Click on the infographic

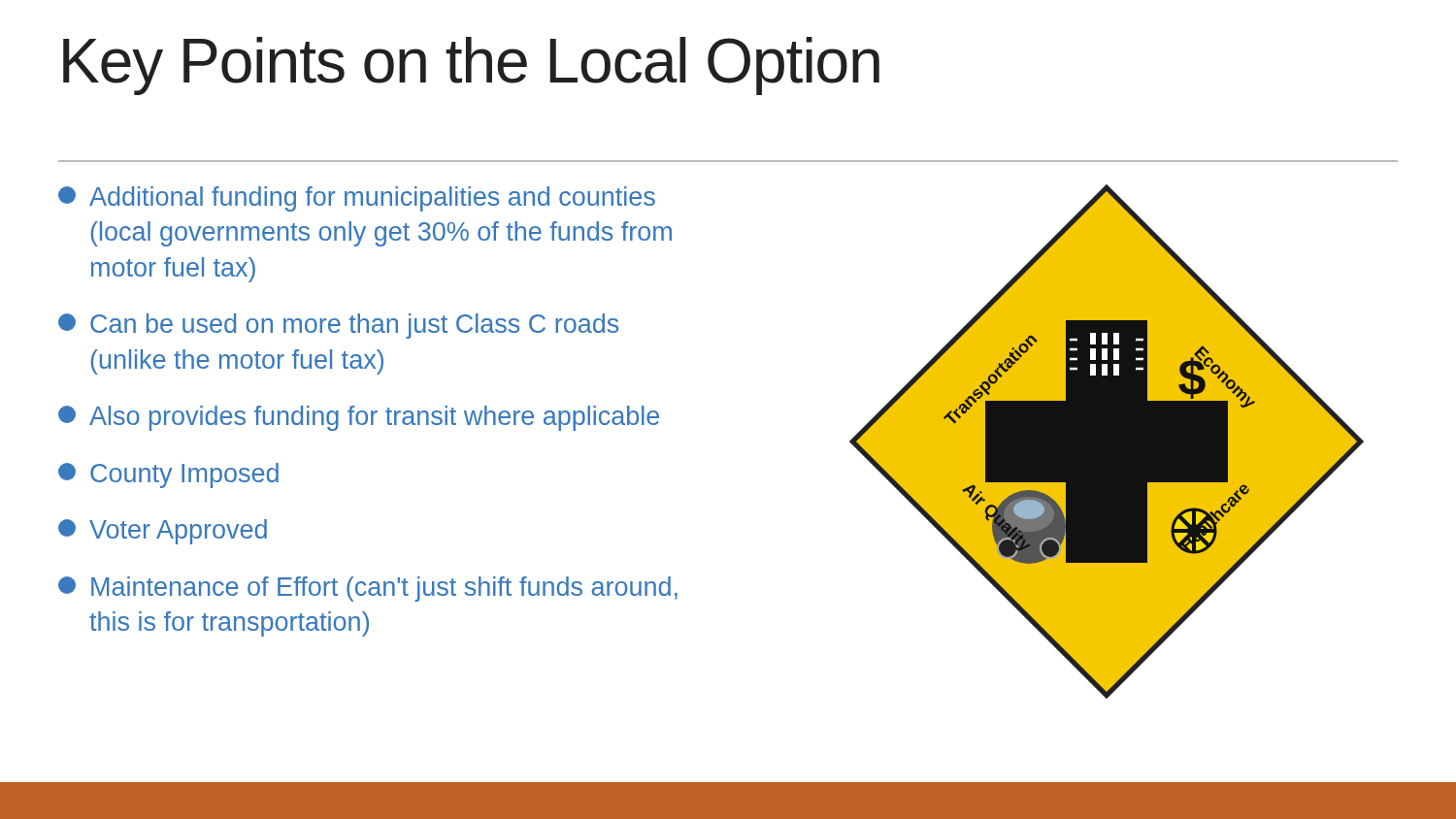tap(1107, 441)
